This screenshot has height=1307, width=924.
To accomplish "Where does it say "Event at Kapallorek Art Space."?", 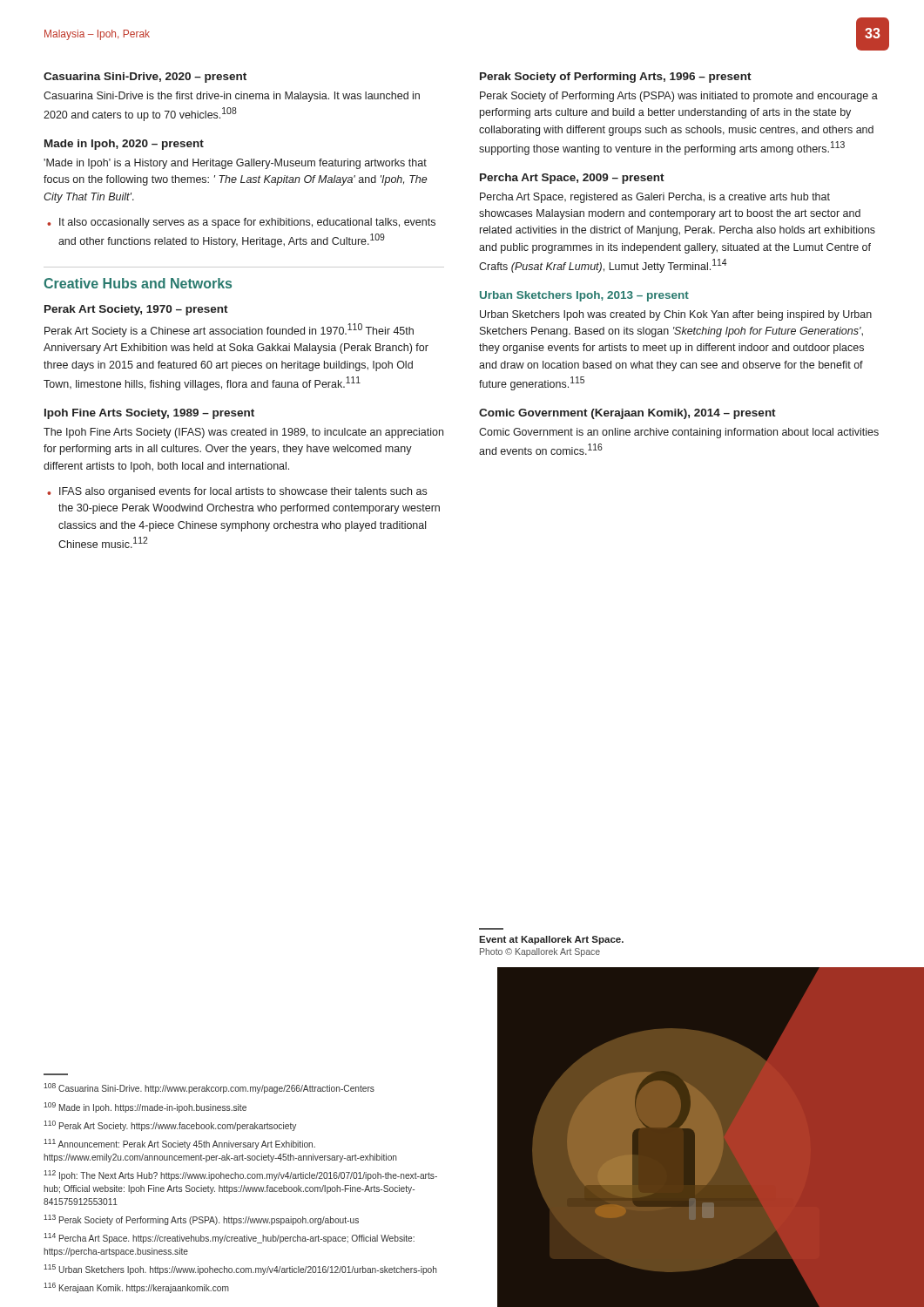I will click(x=551, y=939).
